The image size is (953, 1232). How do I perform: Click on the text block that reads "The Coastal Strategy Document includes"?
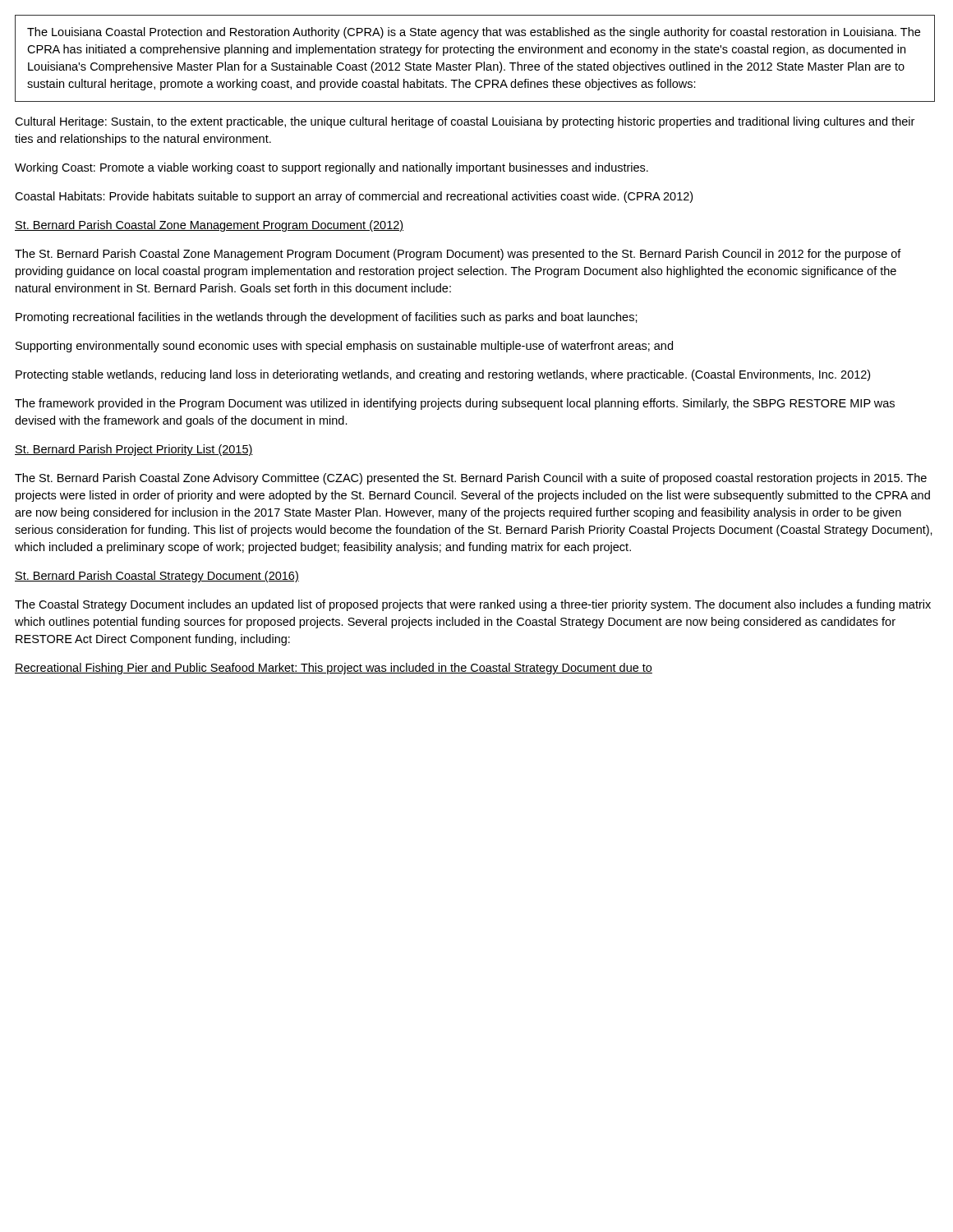(x=475, y=622)
